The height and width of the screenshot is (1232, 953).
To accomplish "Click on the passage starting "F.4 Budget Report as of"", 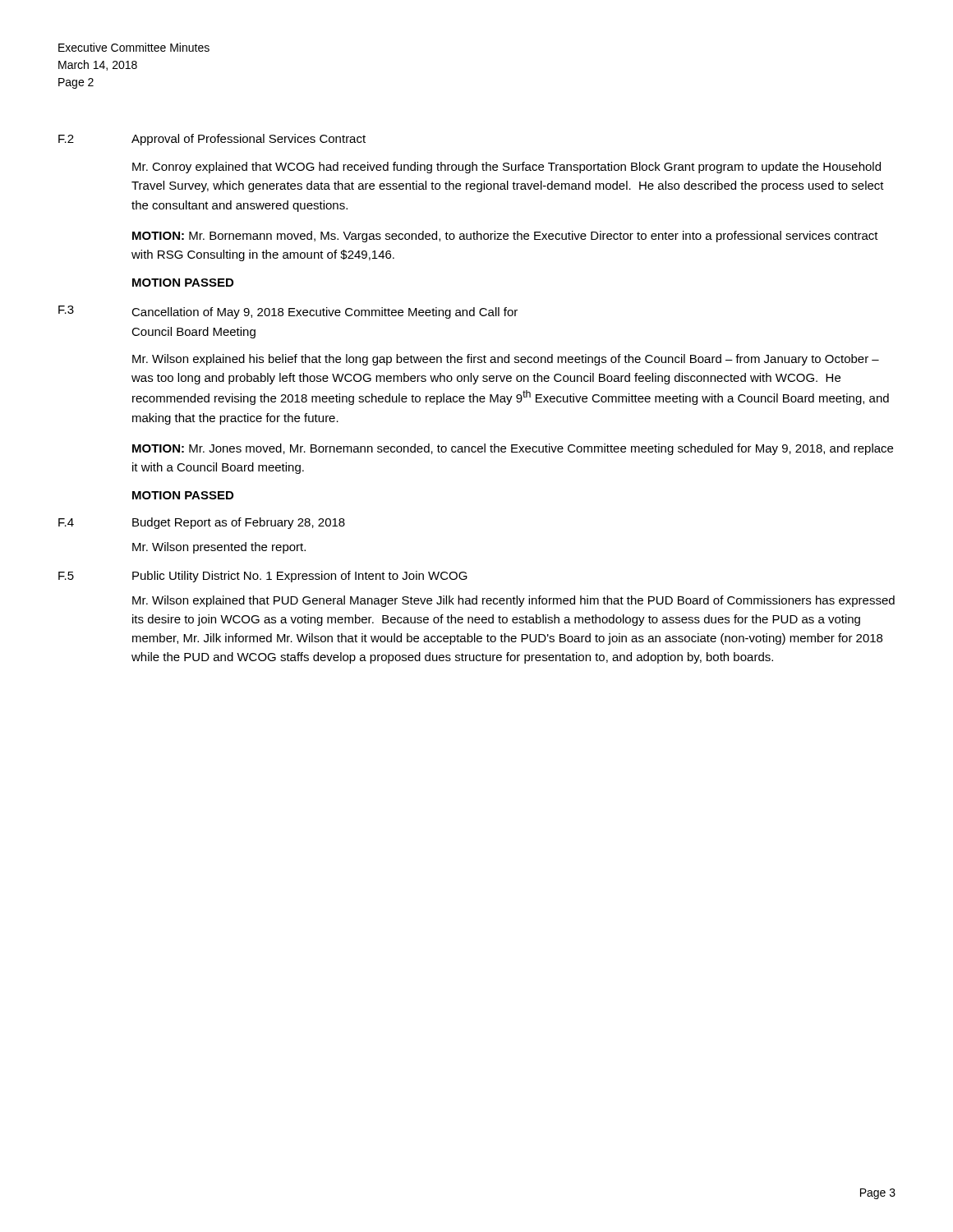I will click(201, 522).
